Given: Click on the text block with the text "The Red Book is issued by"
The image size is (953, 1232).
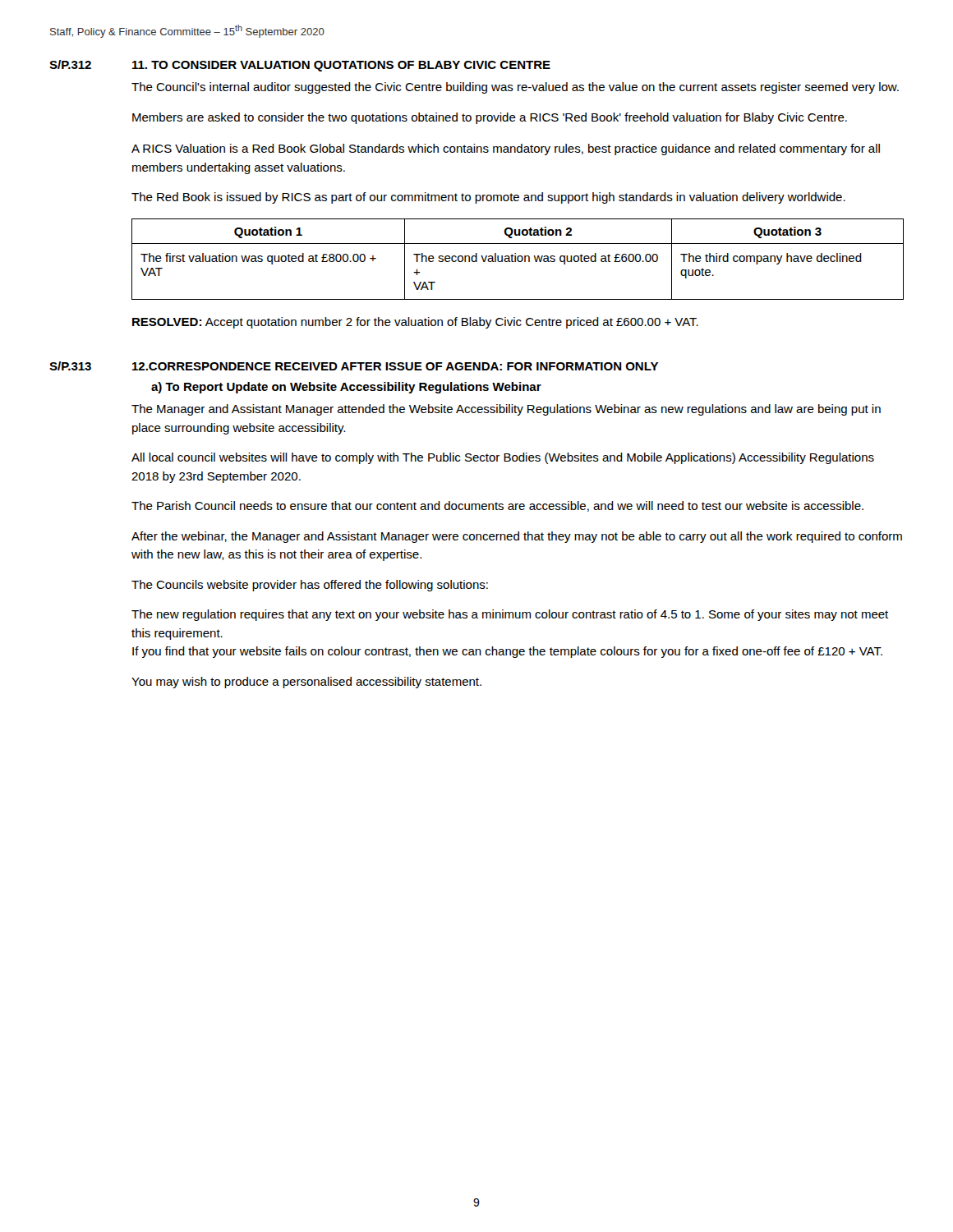Looking at the screenshot, I should pos(489,197).
